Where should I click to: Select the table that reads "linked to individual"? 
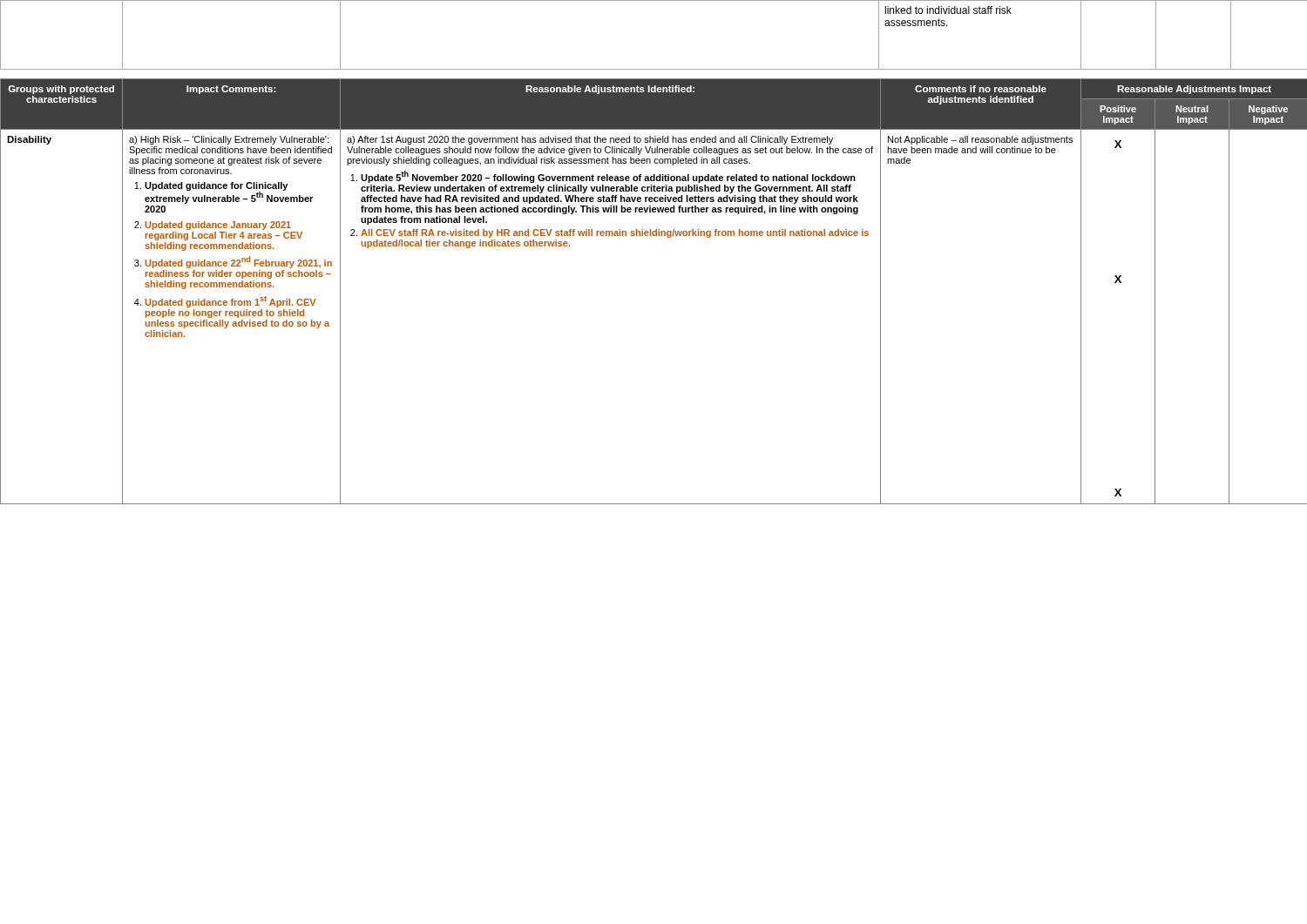[654, 35]
